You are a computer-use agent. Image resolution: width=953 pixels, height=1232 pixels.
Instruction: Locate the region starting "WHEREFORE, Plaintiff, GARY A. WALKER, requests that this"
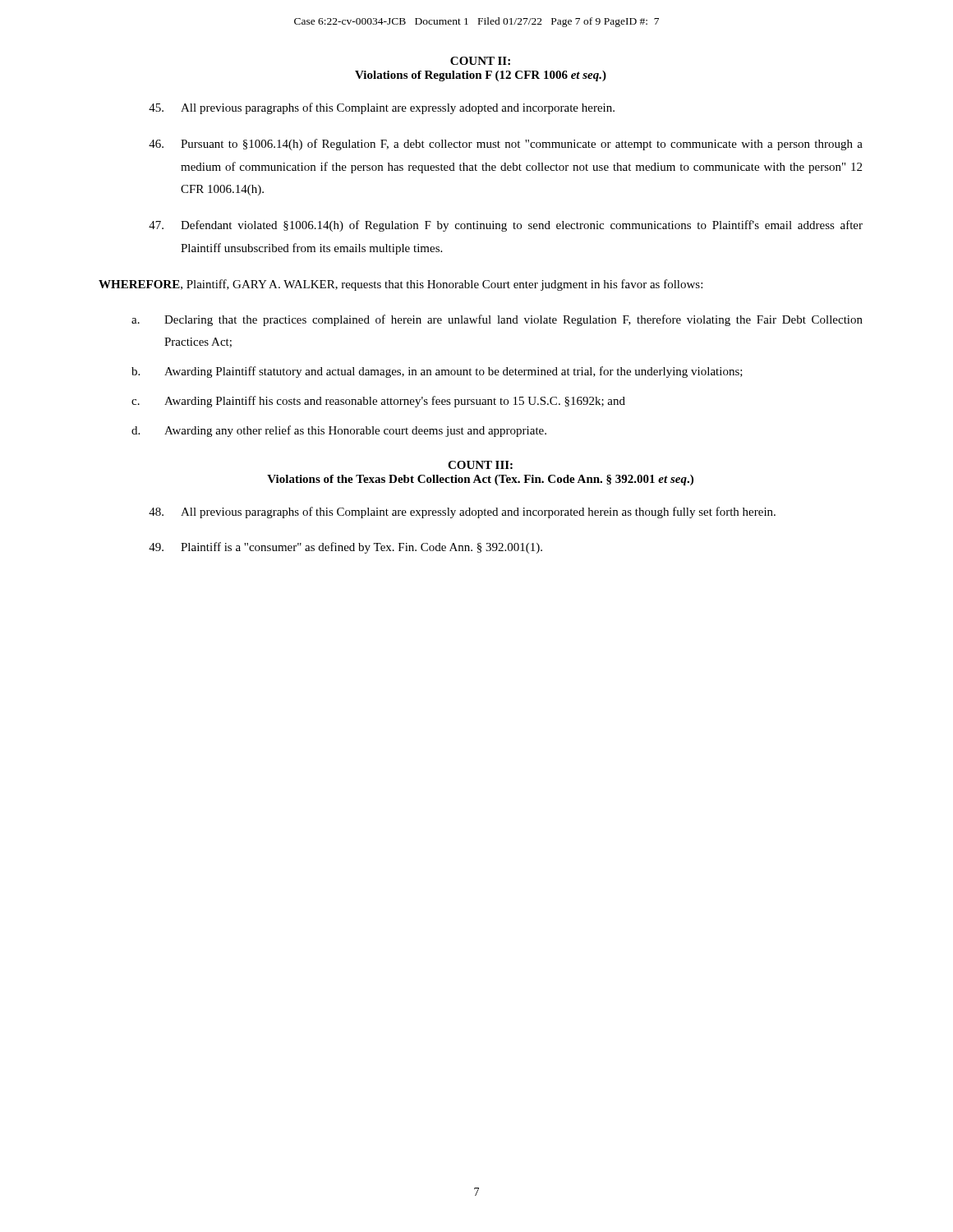[x=401, y=284]
